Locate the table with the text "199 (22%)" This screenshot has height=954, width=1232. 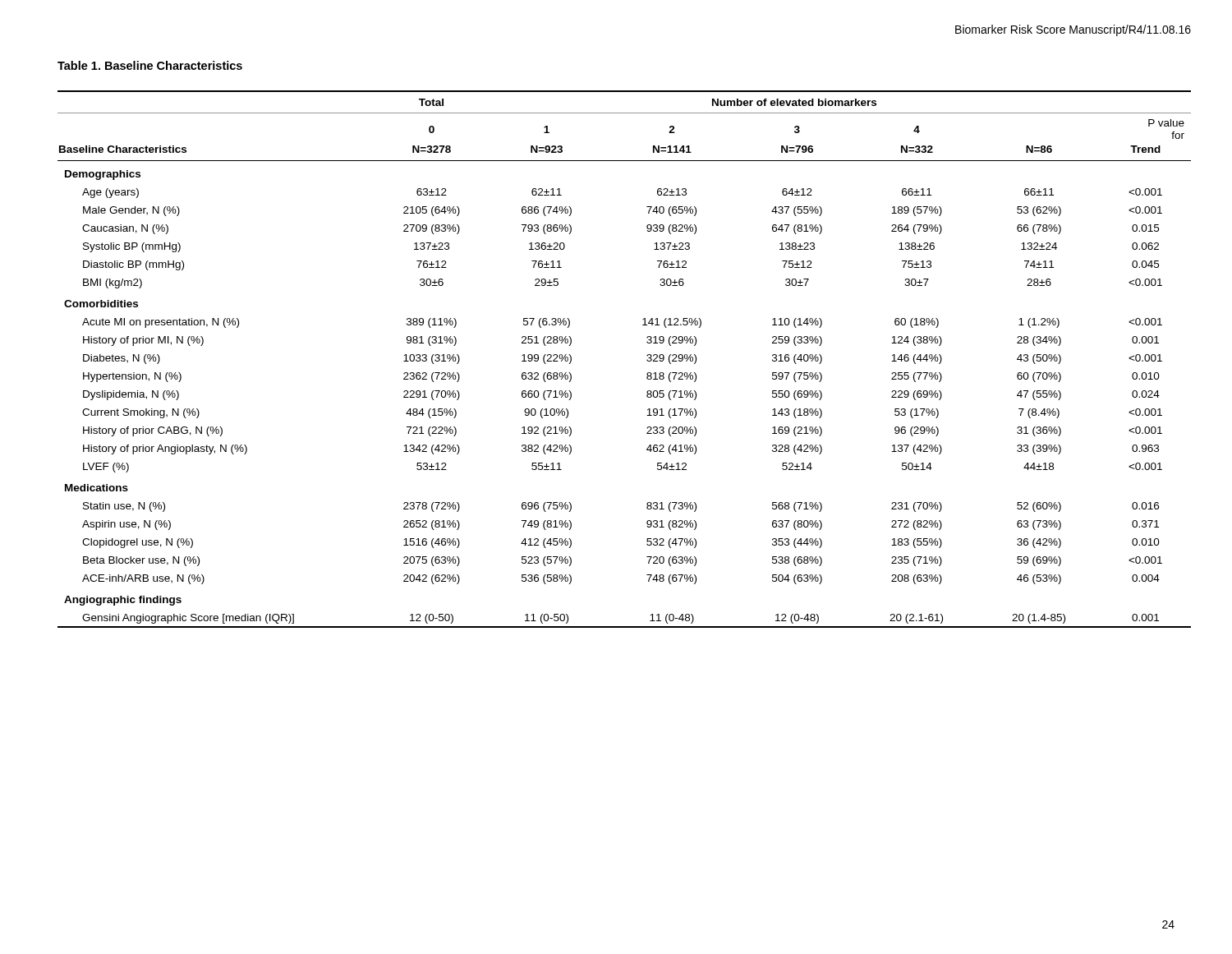tap(624, 359)
